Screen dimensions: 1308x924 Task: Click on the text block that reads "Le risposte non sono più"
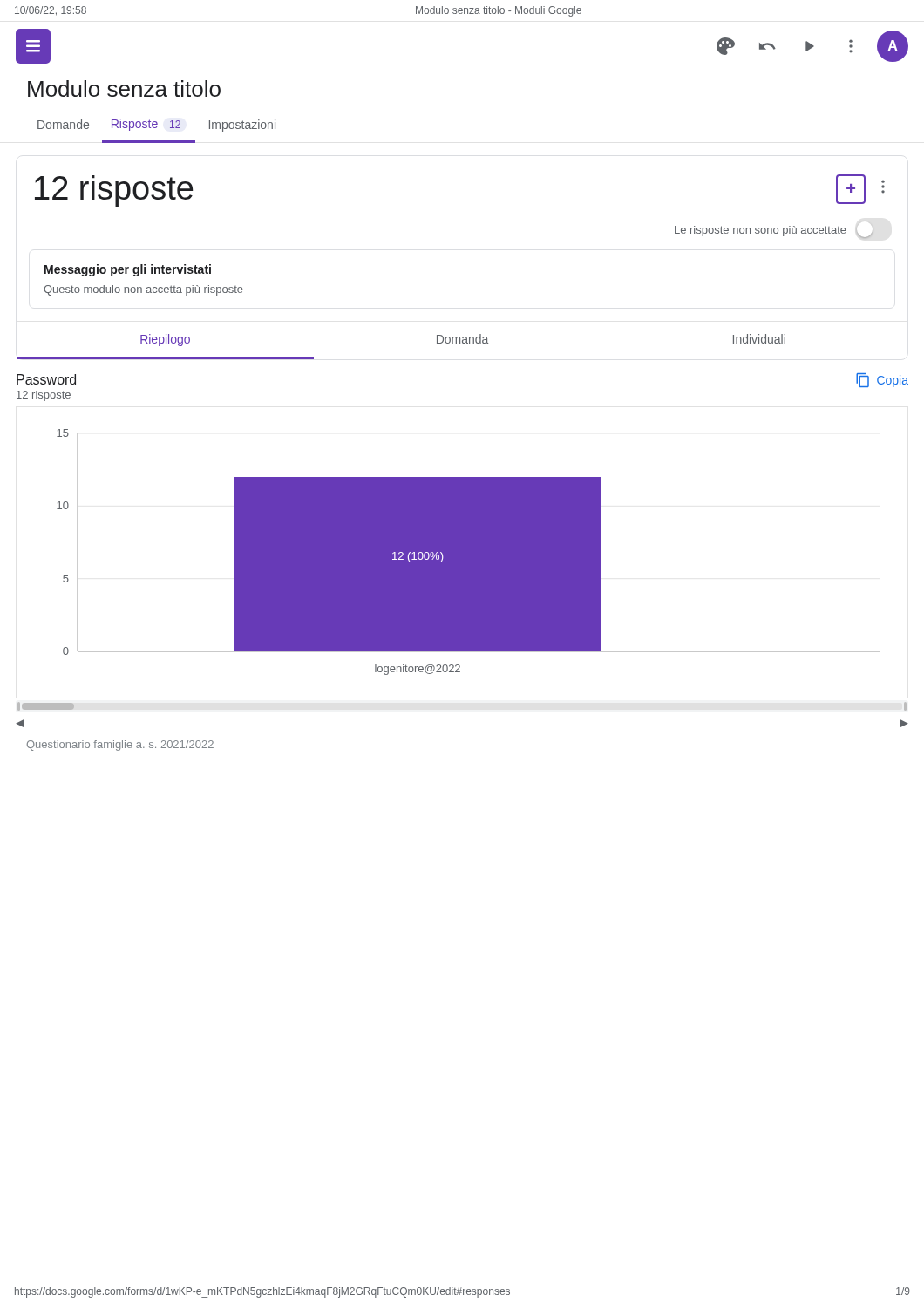783,229
